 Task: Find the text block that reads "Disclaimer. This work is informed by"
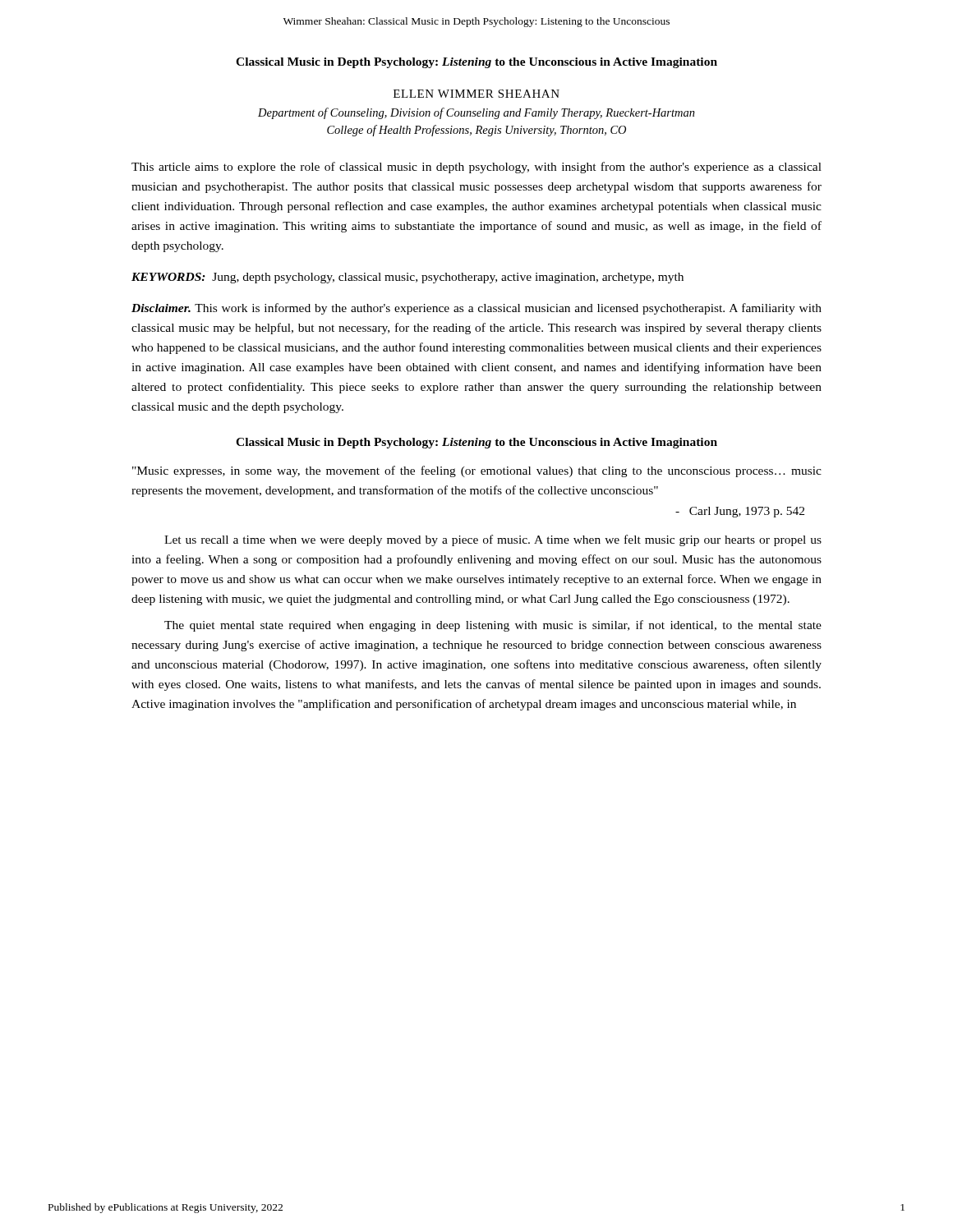[x=476, y=357]
